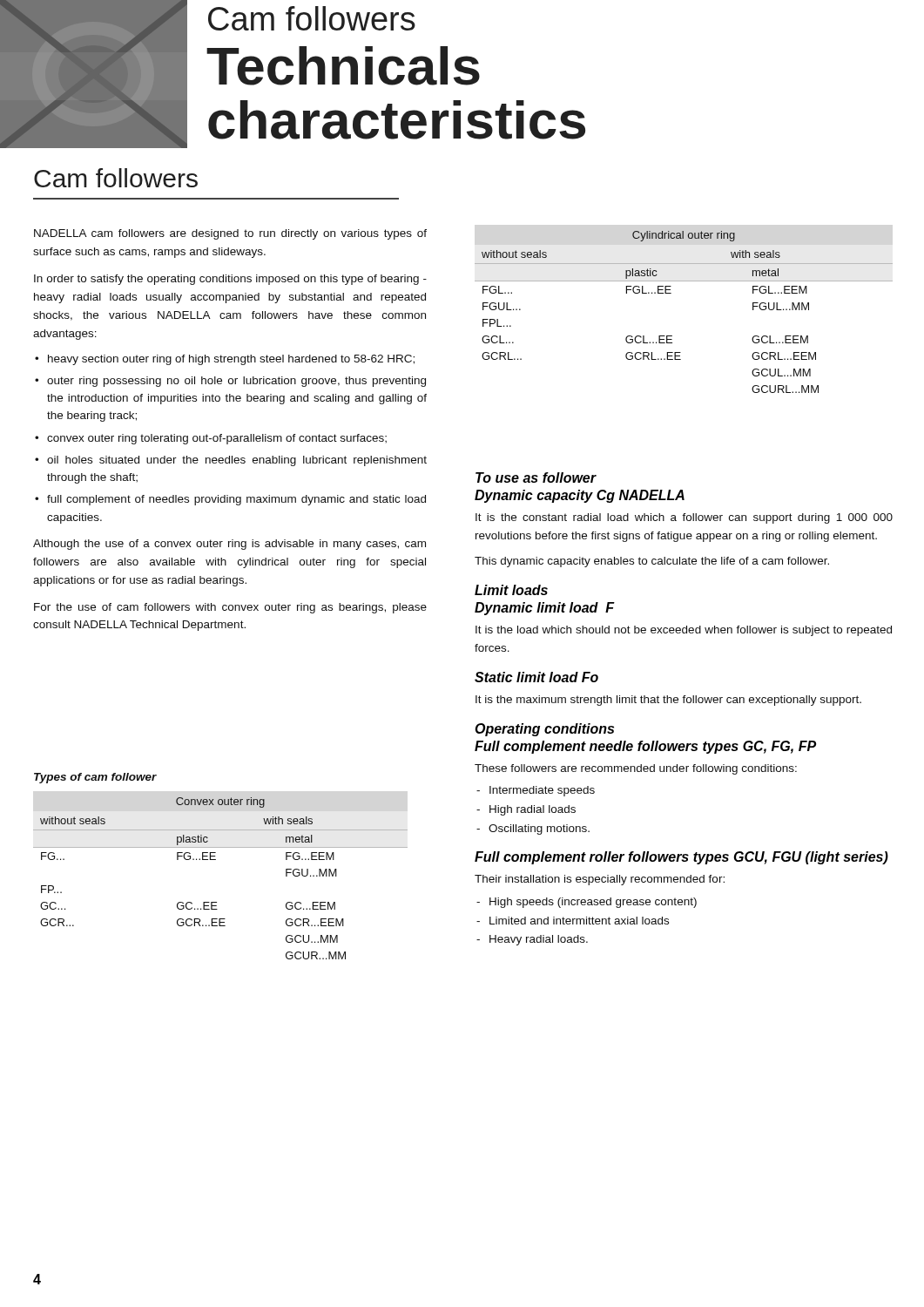Click on the text block that says "Although the use of a convex outer"

click(230, 561)
